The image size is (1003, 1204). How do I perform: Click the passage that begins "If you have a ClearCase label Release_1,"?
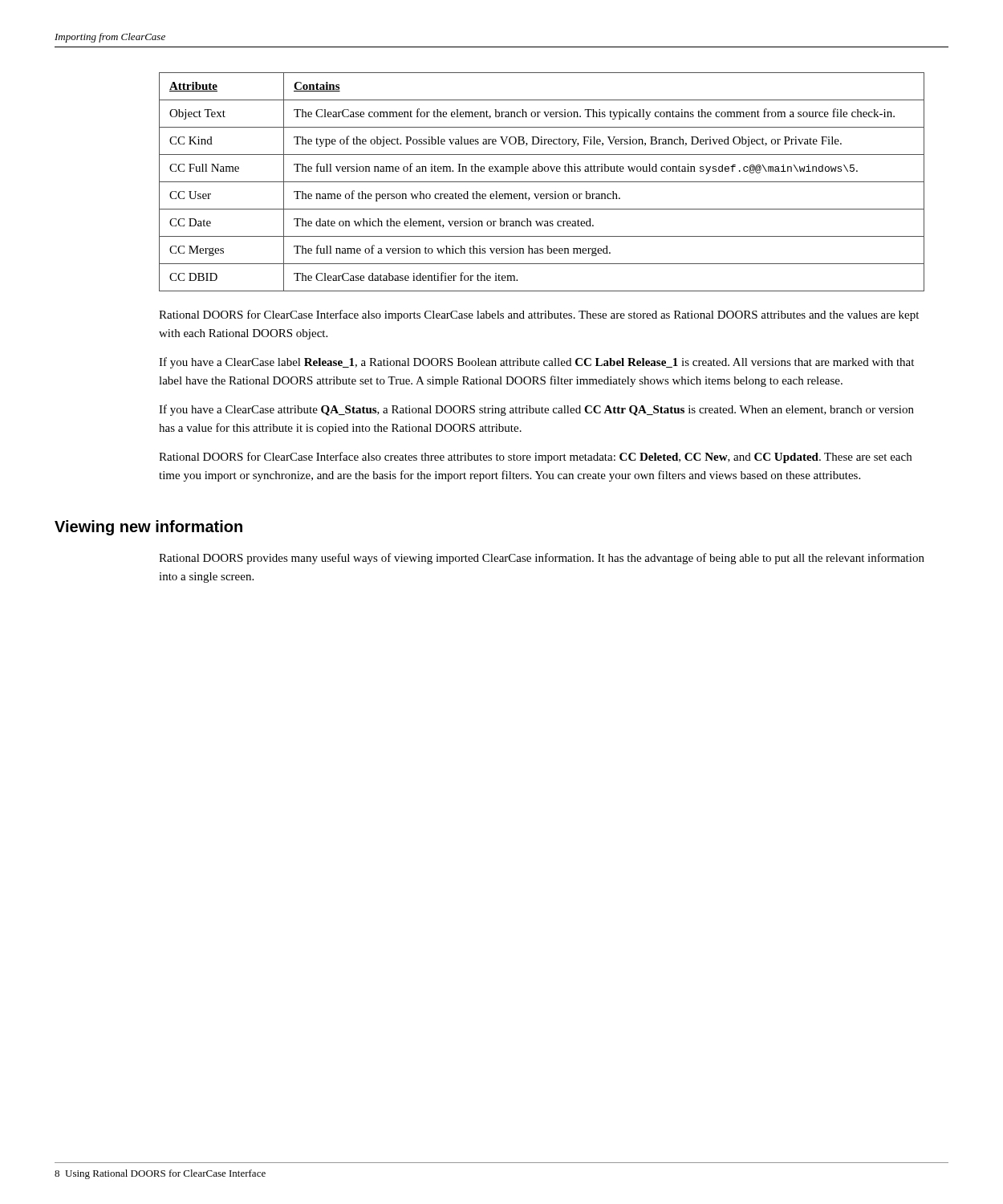pyautogui.click(x=537, y=371)
